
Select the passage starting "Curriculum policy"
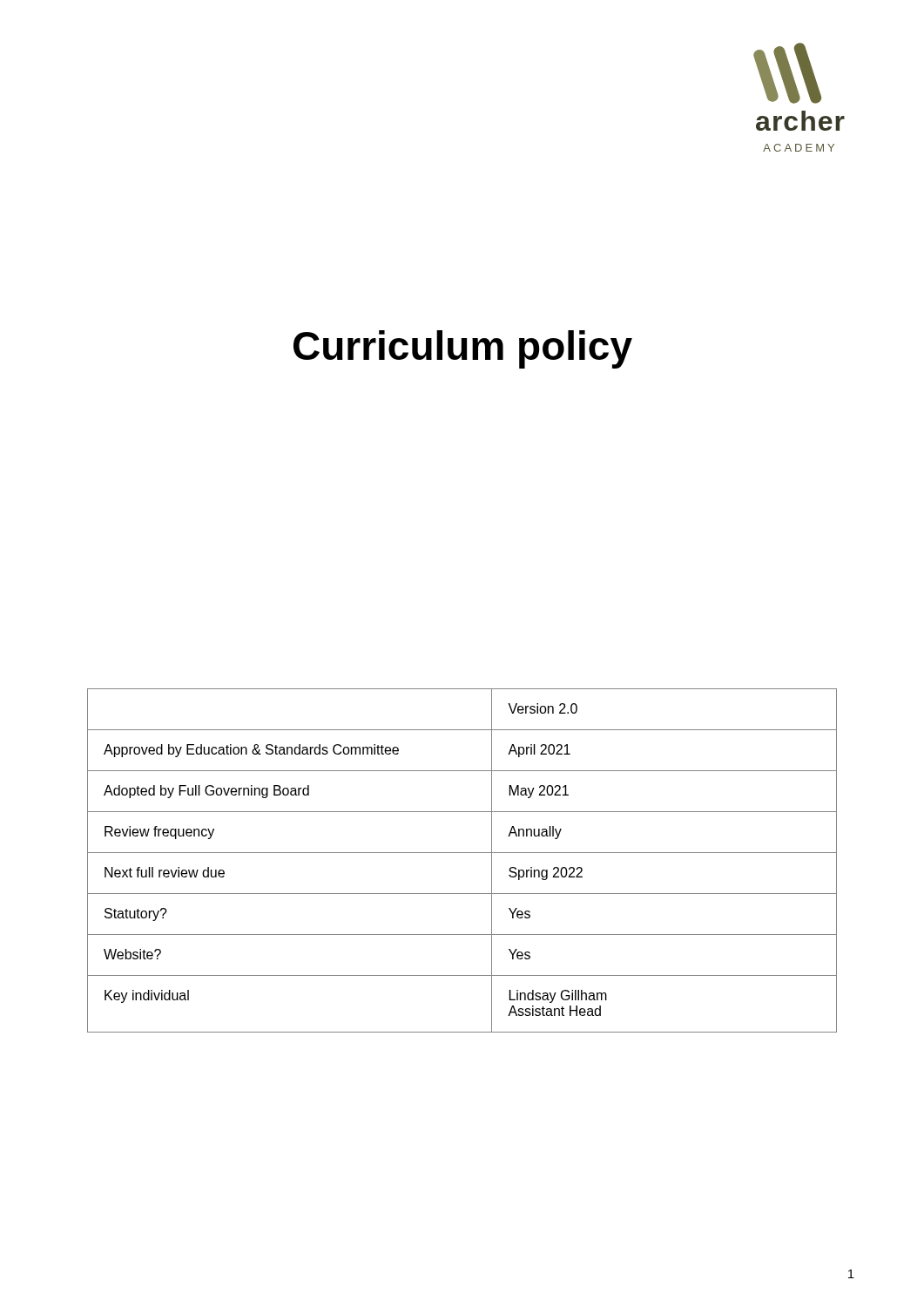pyautogui.click(x=462, y=346)
